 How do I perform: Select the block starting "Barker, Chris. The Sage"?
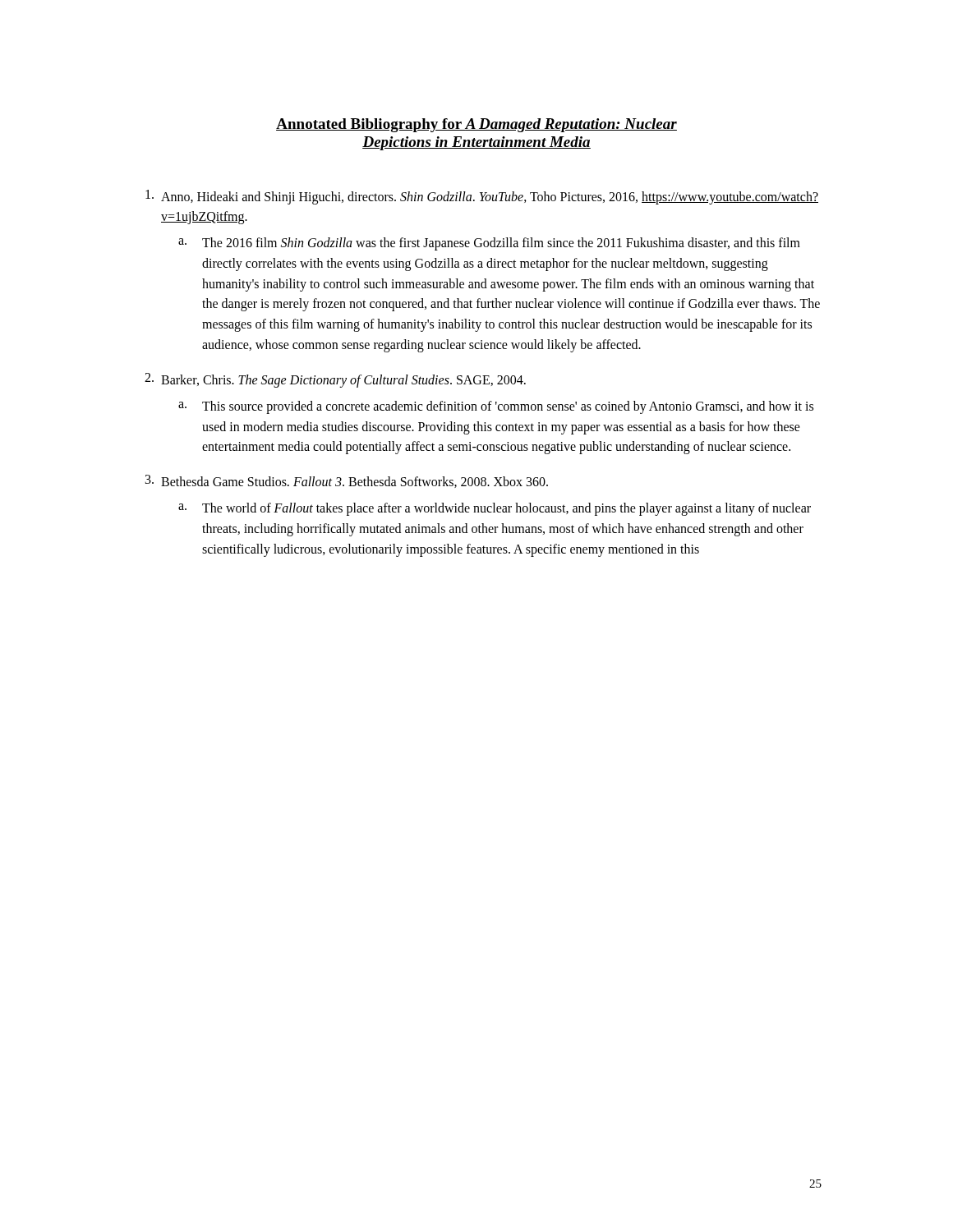coord(491,414)
